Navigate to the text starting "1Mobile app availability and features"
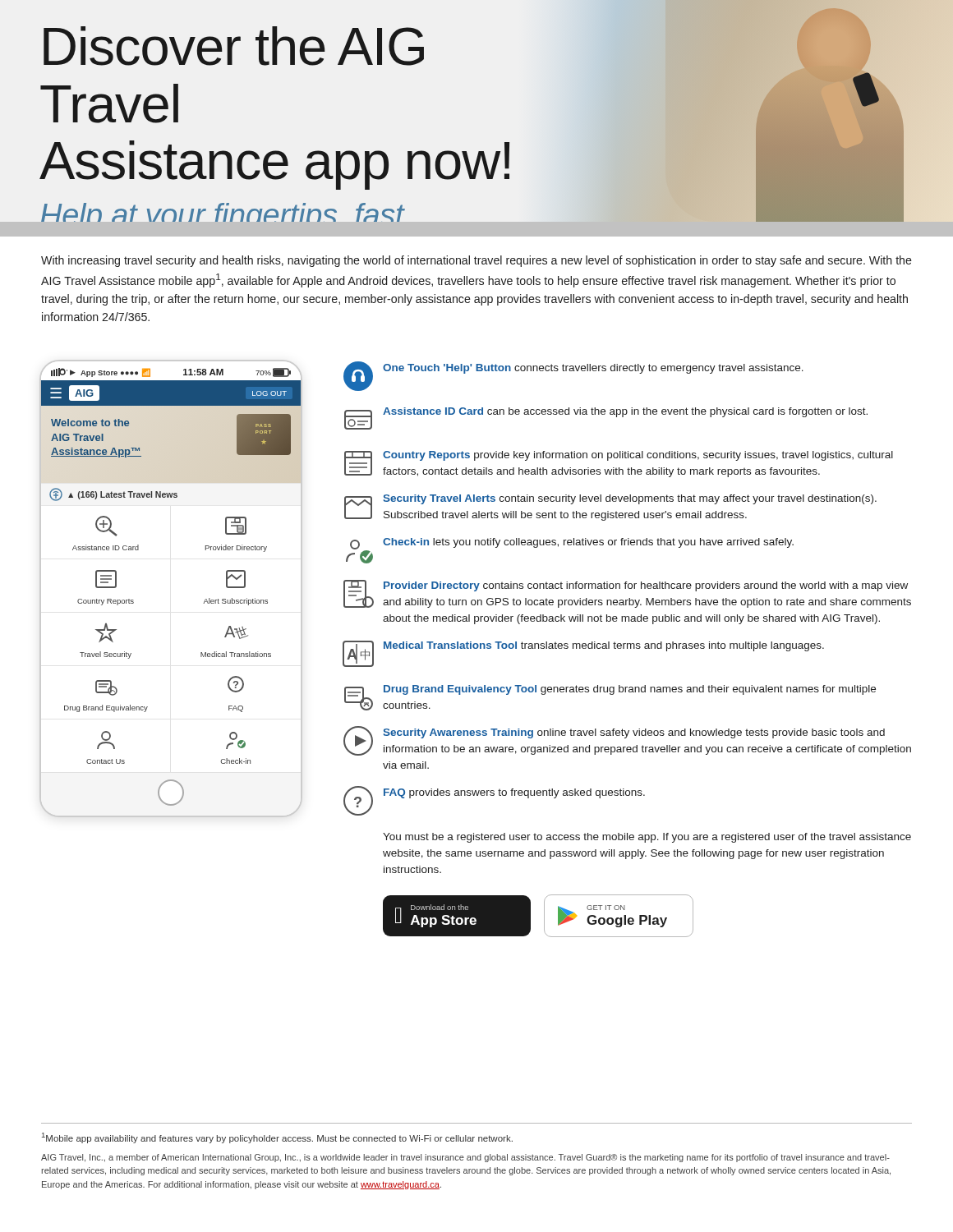953x1232 pixels. [x=277, y=1137]
